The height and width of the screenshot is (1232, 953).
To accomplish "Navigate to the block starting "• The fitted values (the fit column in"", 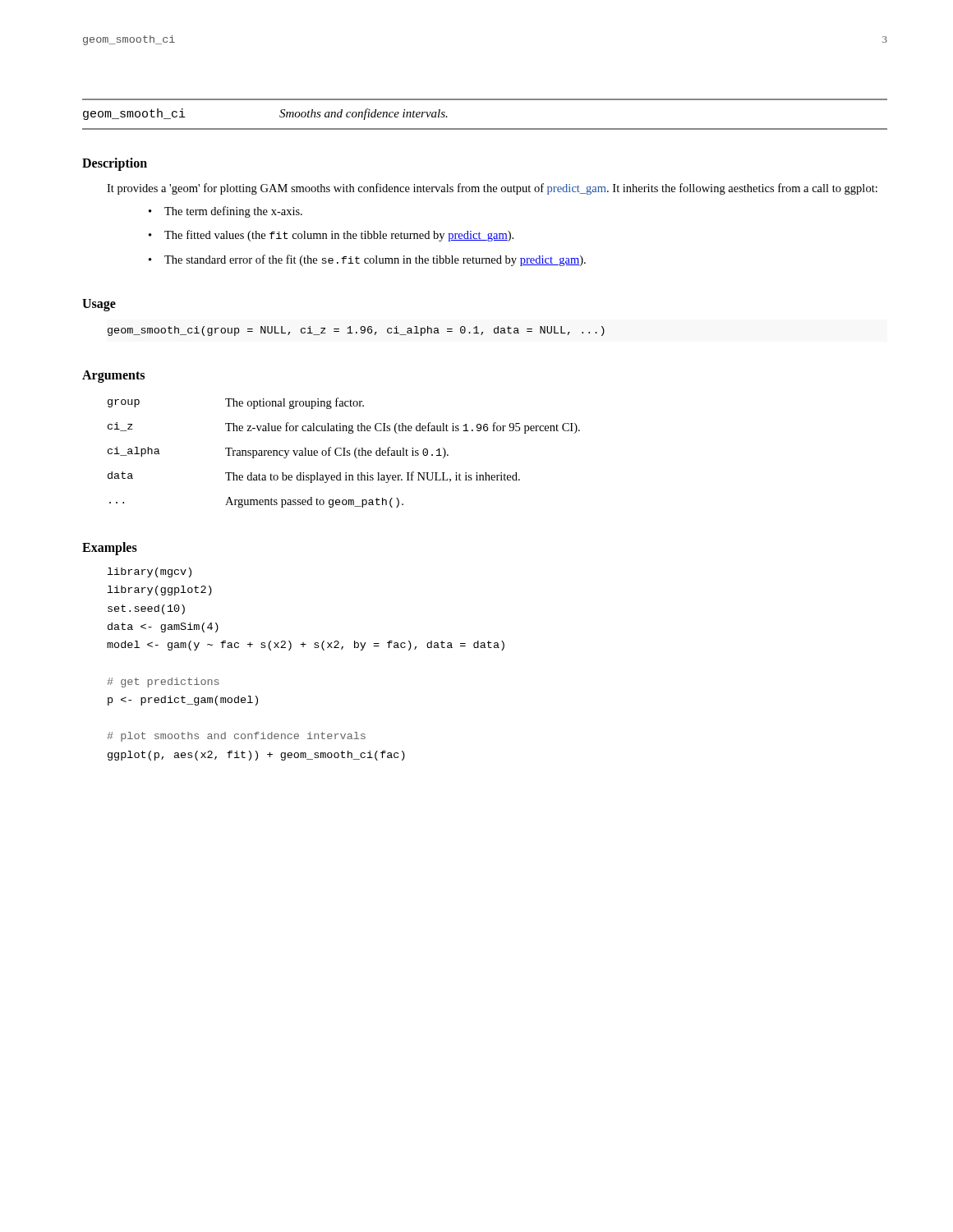I will tap(331, 236).
